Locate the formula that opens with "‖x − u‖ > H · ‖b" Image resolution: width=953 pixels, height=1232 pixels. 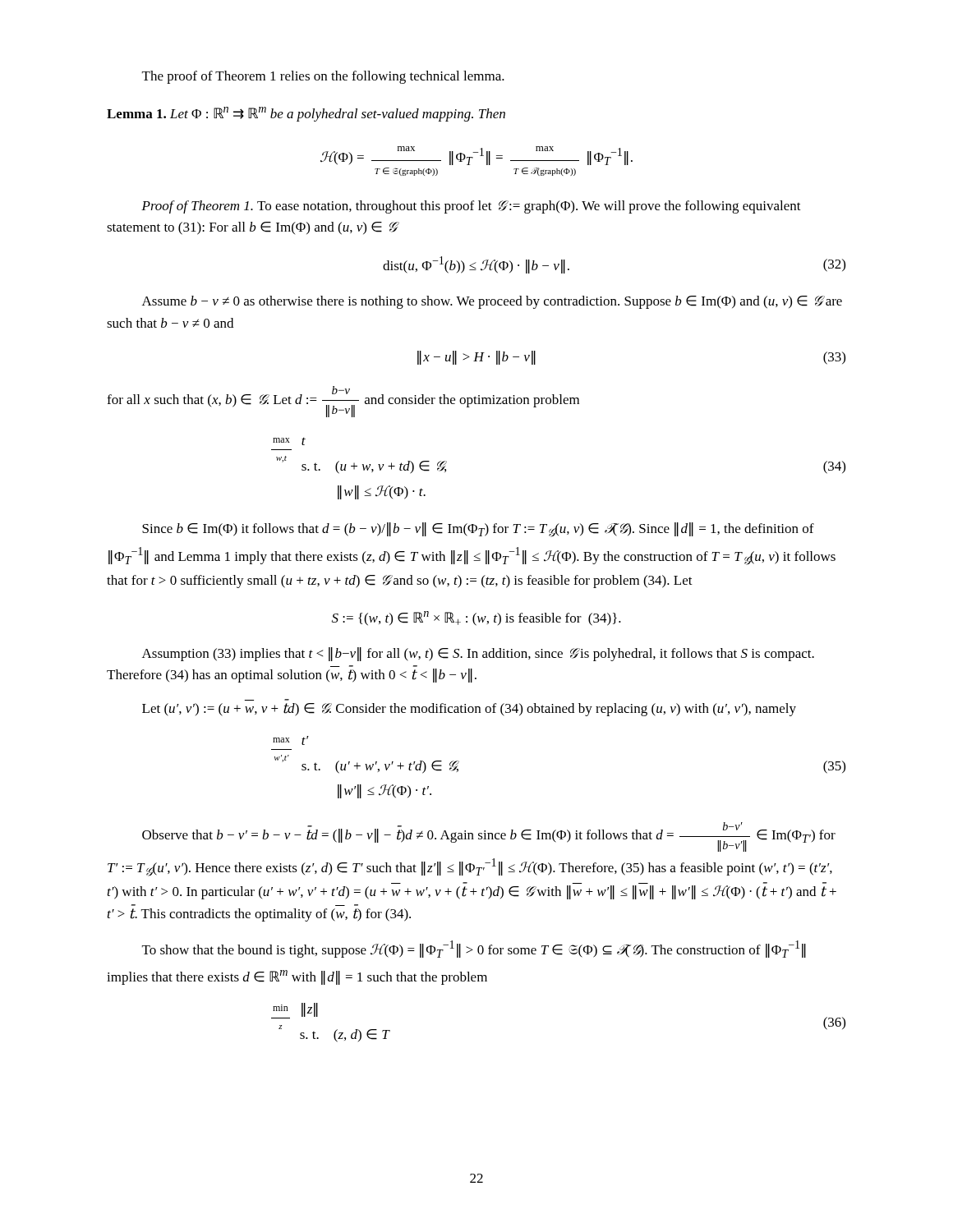[479, 357]
